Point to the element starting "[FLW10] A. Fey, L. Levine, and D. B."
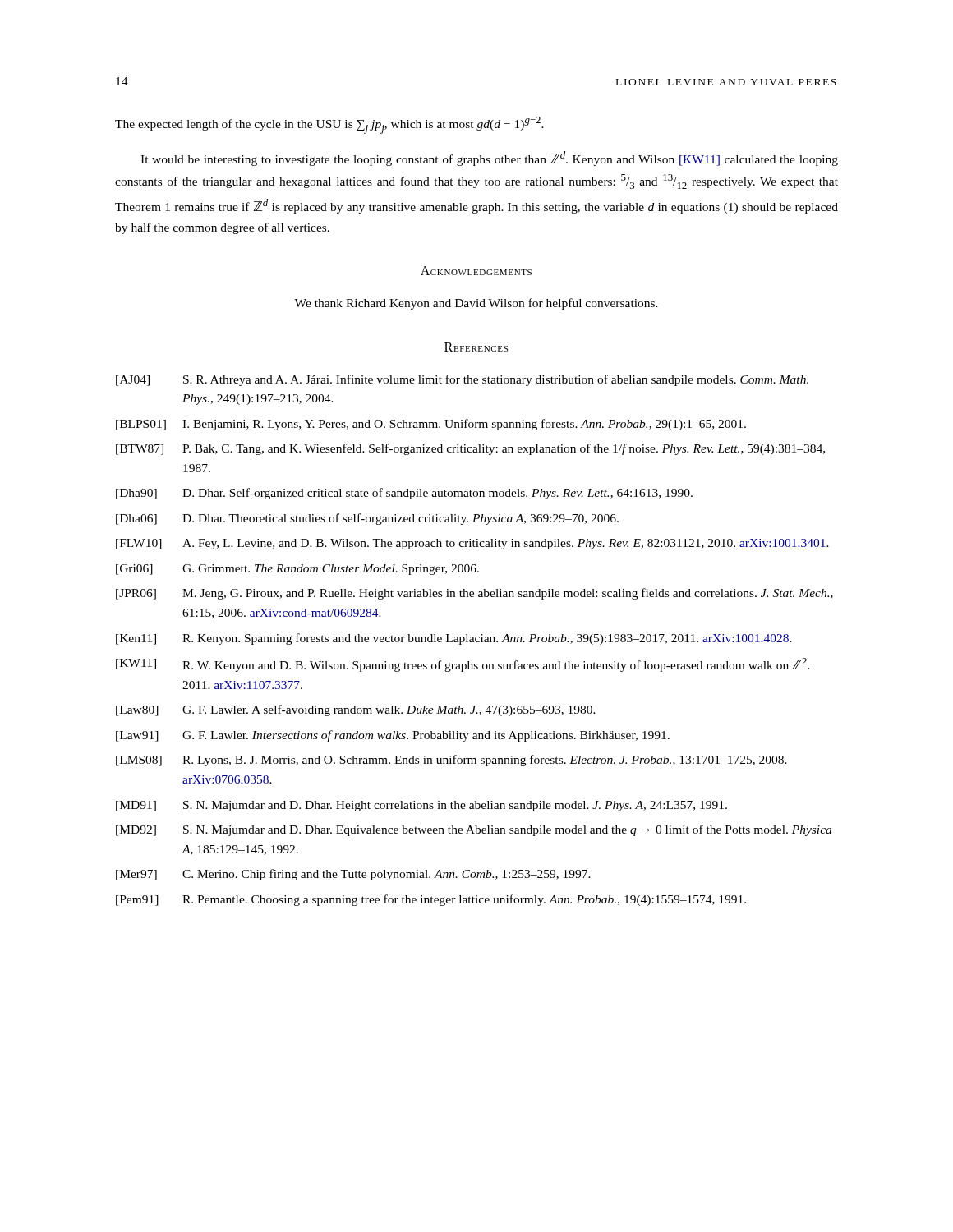The height and width of the screenshot is (1232, 953). point(476,543)
